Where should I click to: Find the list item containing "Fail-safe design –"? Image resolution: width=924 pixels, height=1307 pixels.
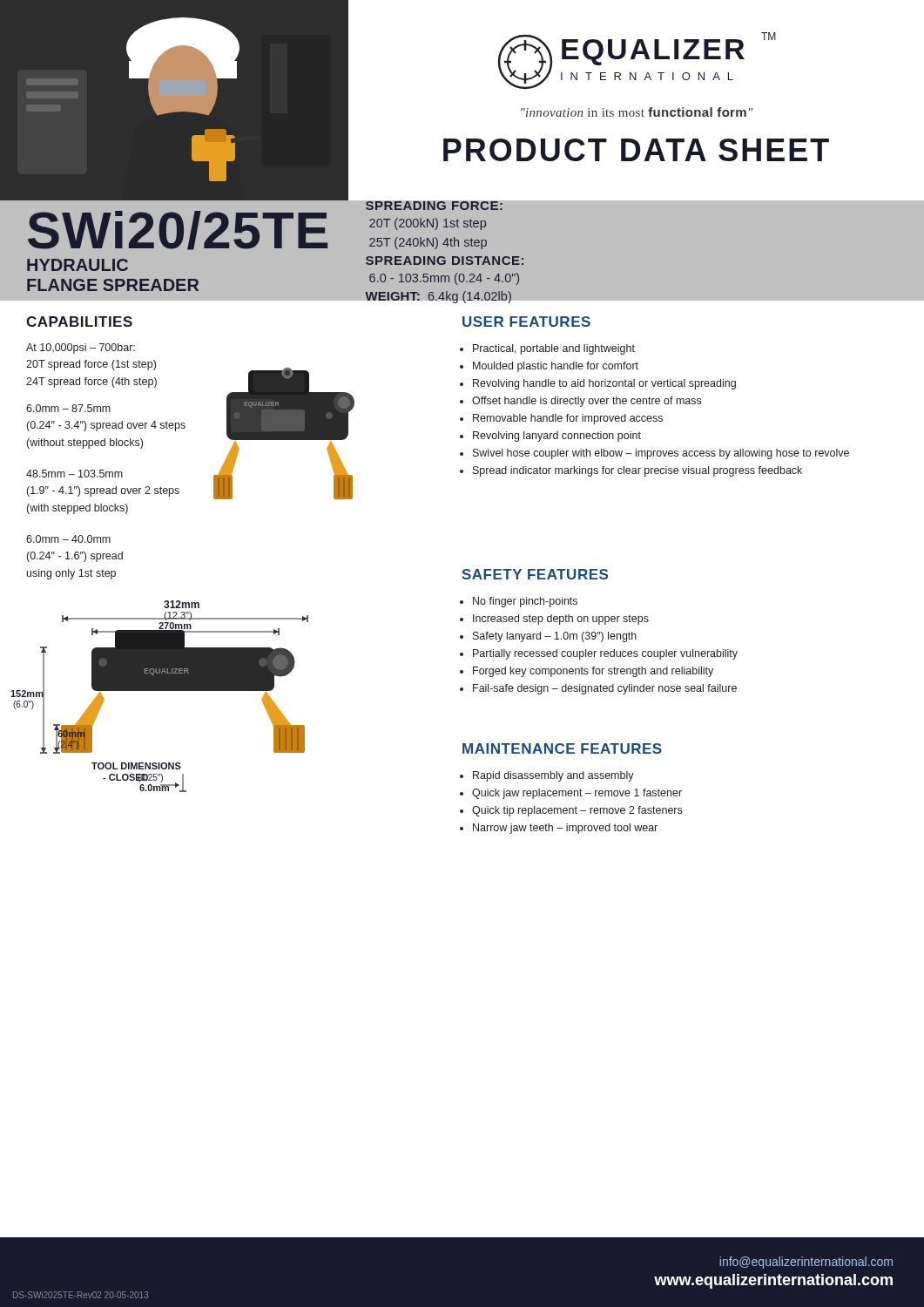[605, 688]
